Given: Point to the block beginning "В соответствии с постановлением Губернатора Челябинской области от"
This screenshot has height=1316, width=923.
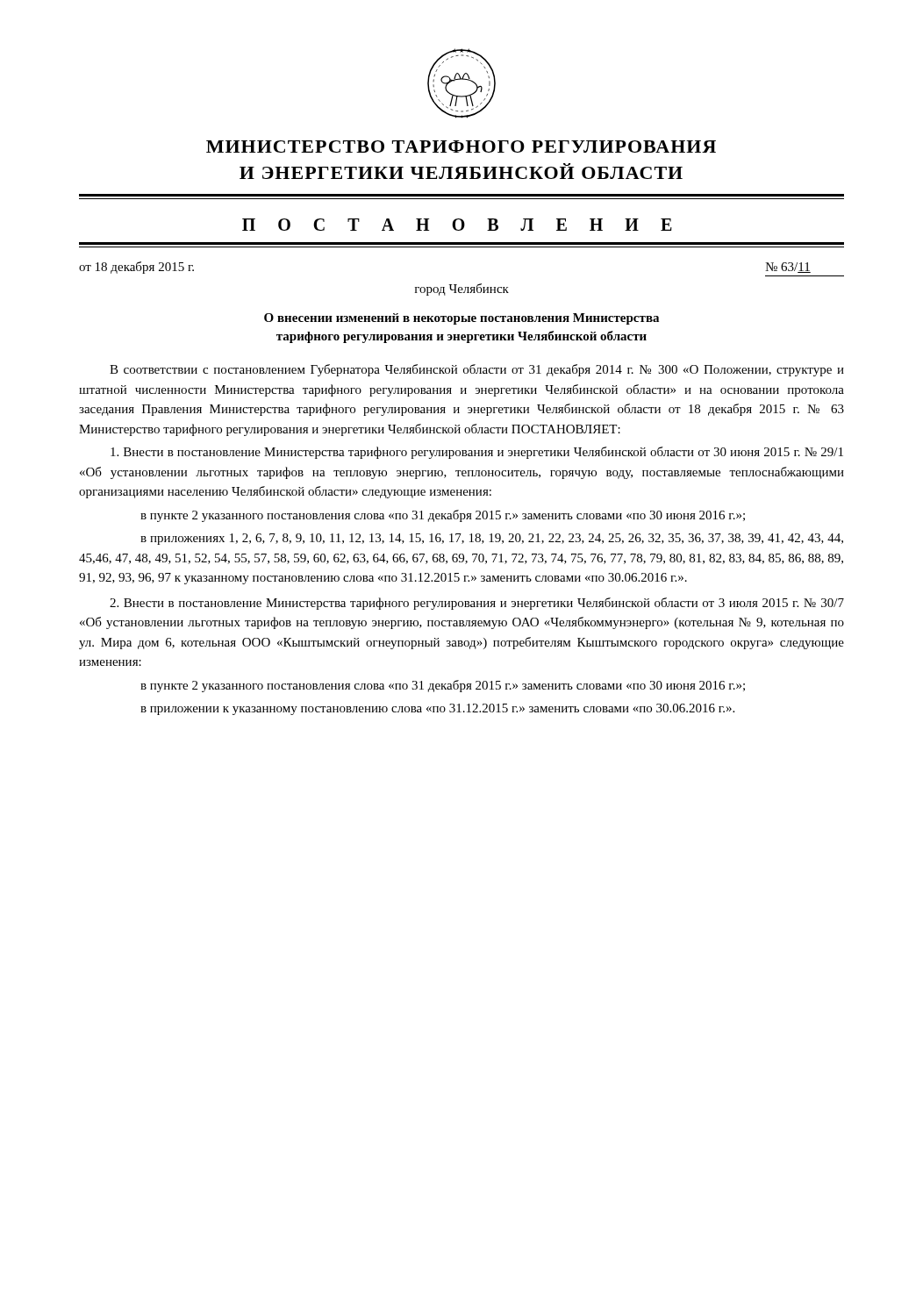Looking at the screenshot, I should tap(462, 400).
